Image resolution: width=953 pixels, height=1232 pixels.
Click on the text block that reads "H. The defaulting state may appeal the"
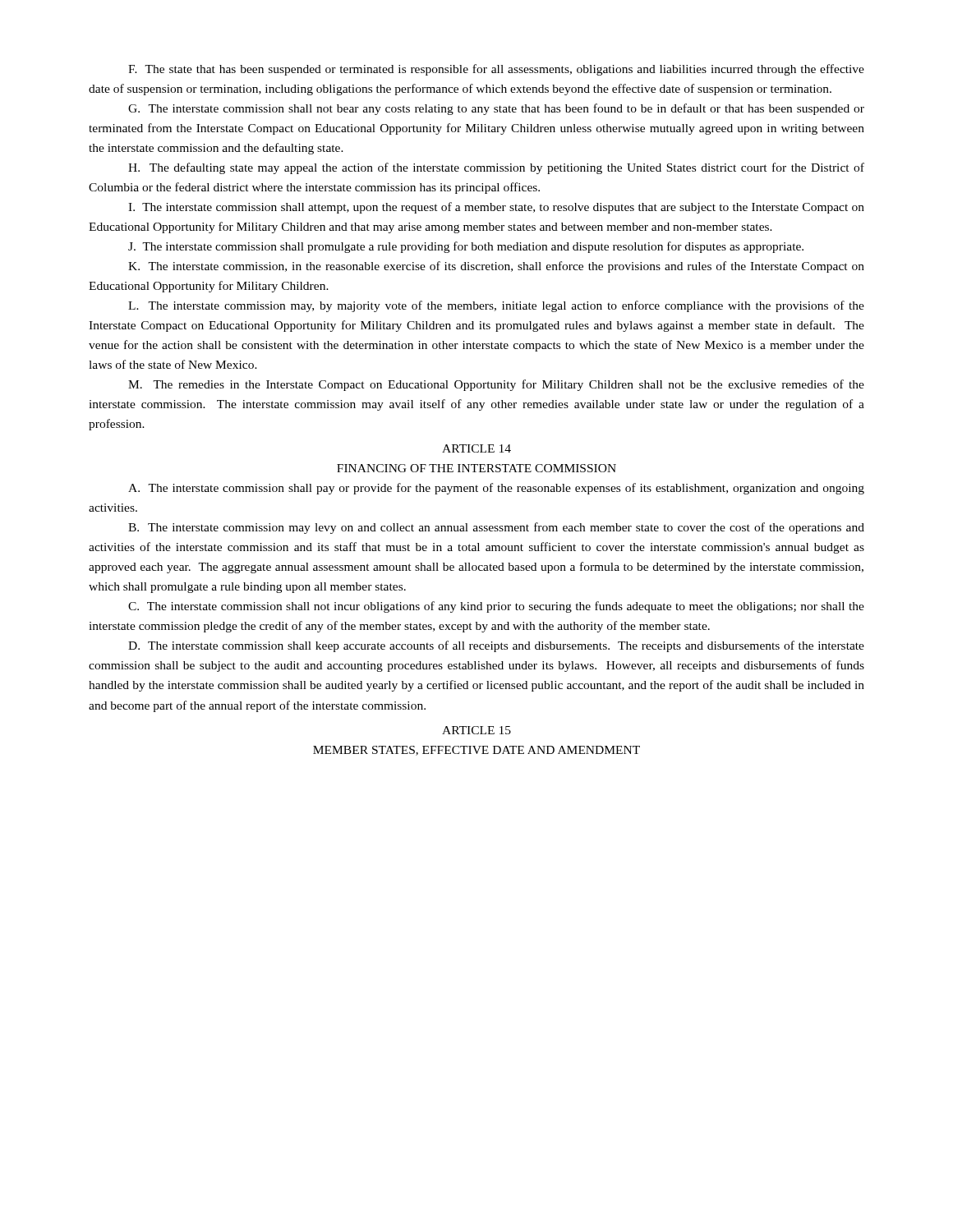[476, 178]
